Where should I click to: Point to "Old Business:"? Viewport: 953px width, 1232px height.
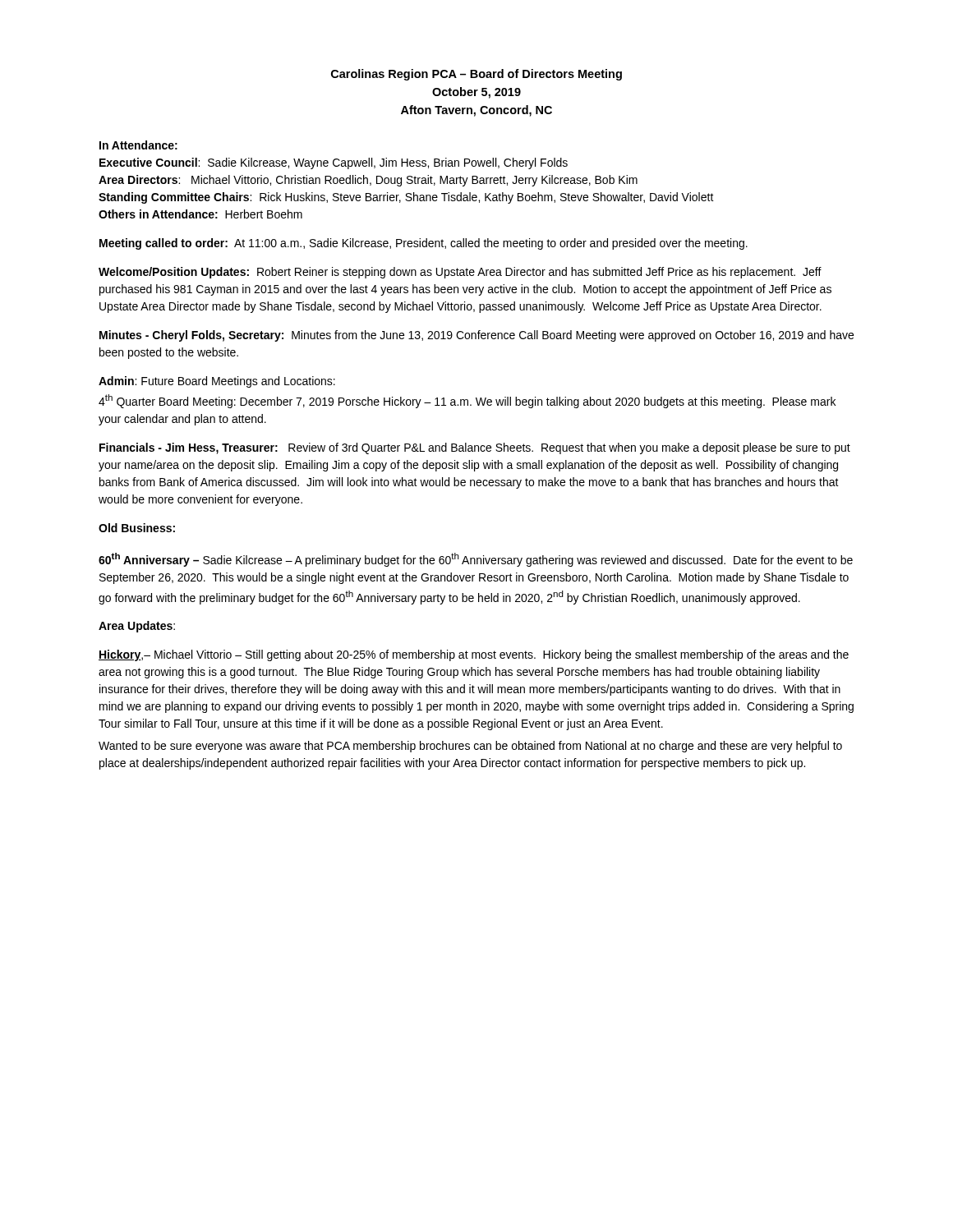[x=137, y=528]
